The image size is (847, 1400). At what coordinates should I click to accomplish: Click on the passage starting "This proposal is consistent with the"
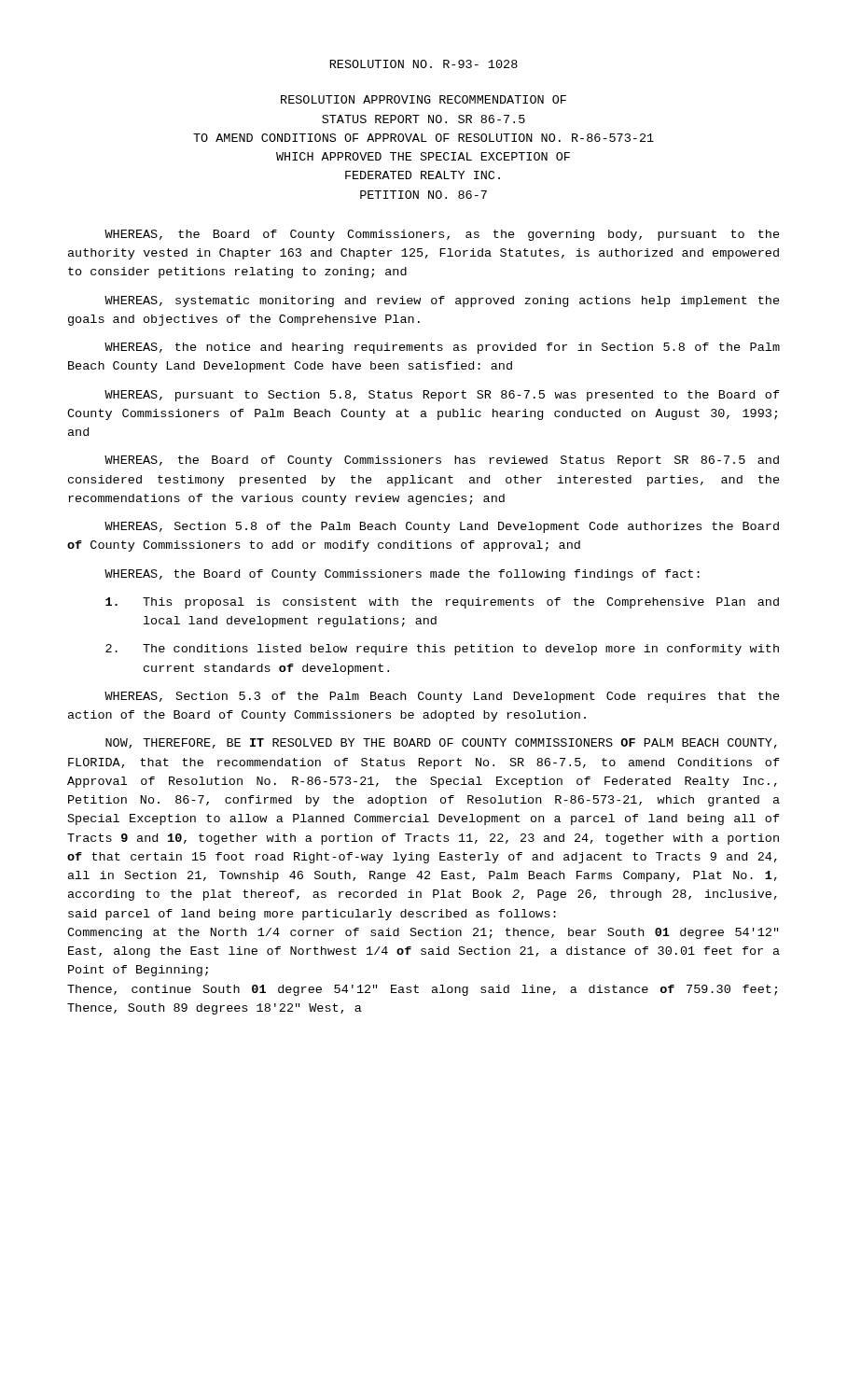[x=442, y=612]
